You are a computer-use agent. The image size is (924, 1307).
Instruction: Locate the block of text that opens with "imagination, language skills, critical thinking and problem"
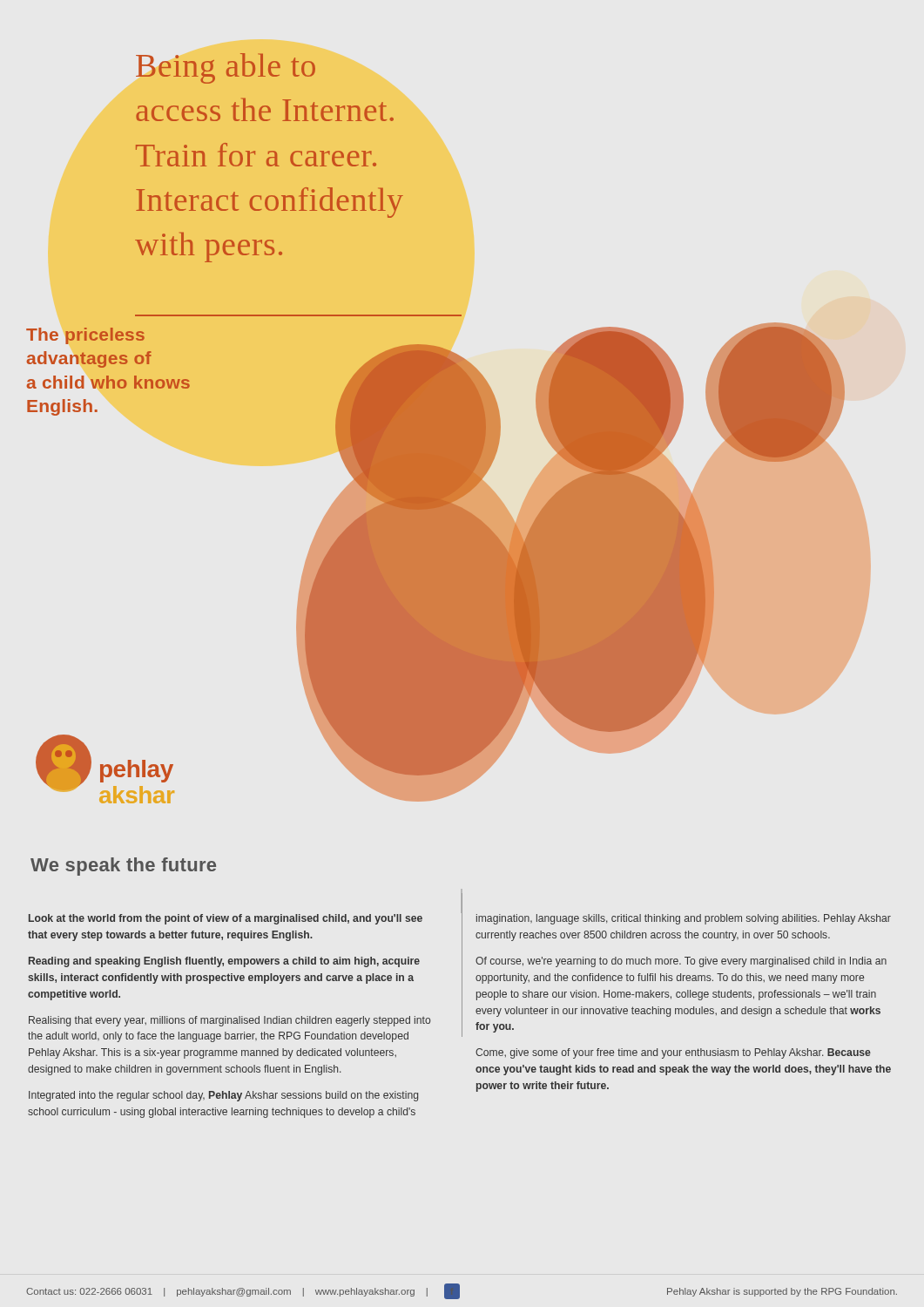tap(684, 1003)
